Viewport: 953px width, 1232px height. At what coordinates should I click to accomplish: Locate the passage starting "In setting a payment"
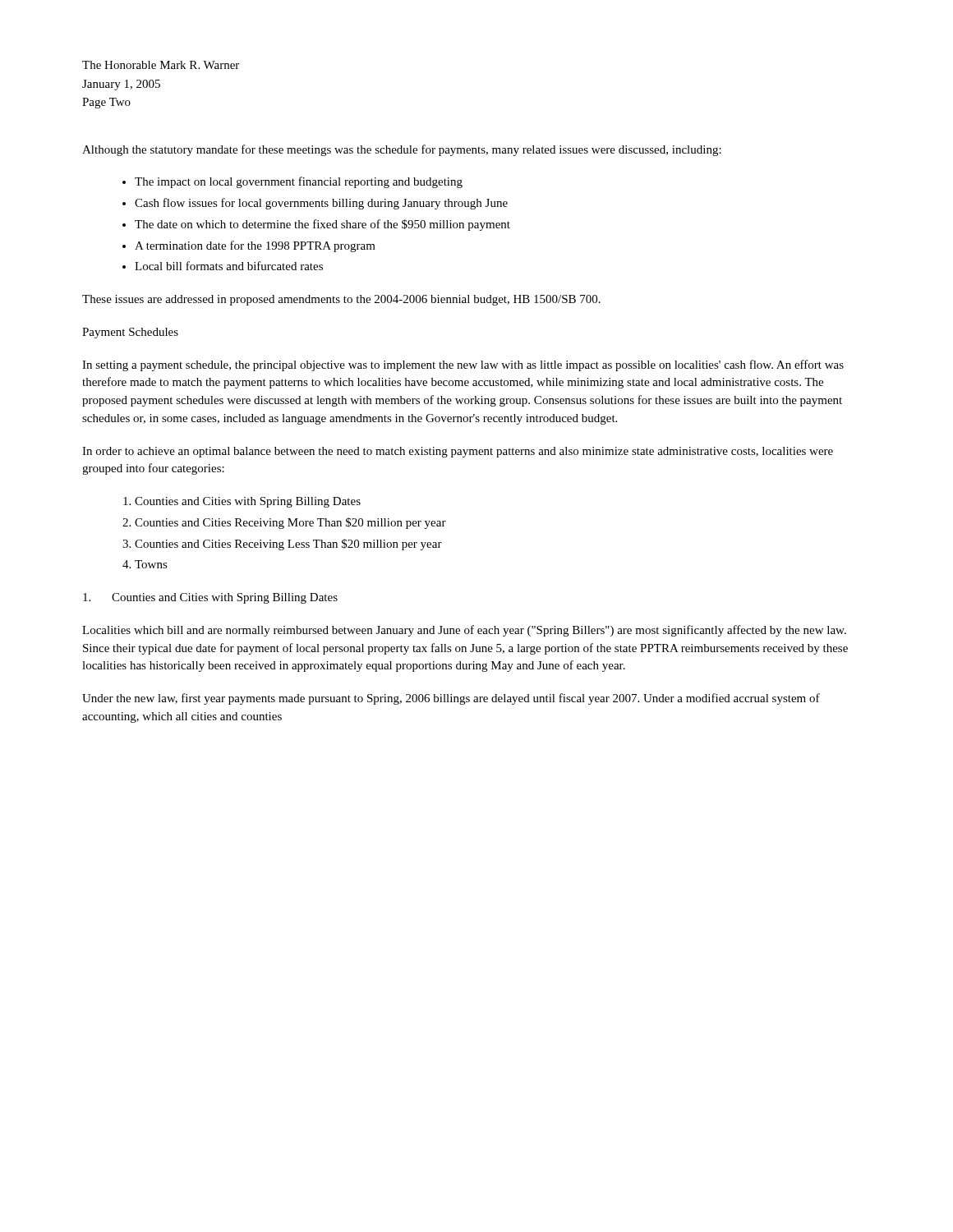(x=463, y=391)
